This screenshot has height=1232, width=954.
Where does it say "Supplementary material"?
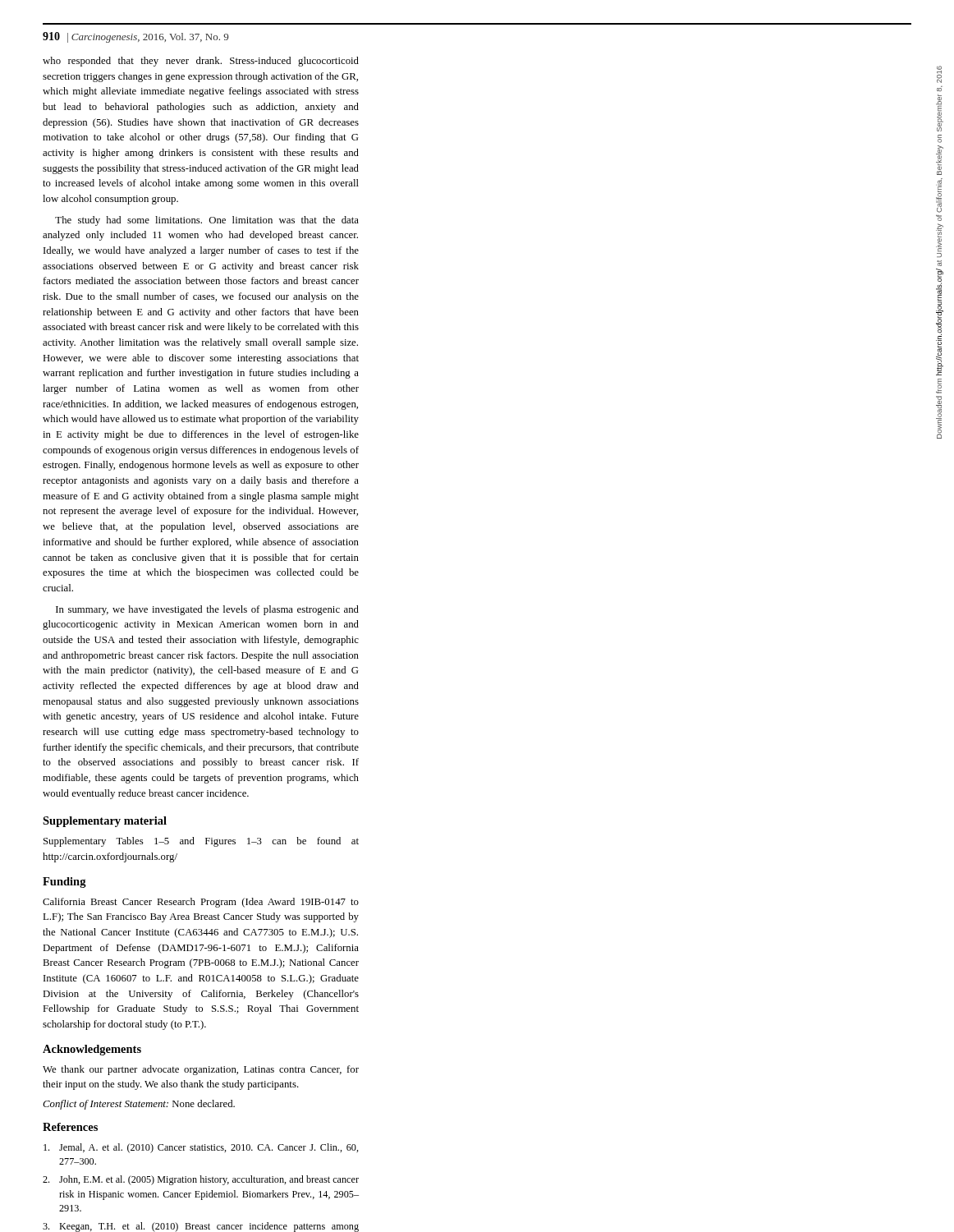(105, 821)
